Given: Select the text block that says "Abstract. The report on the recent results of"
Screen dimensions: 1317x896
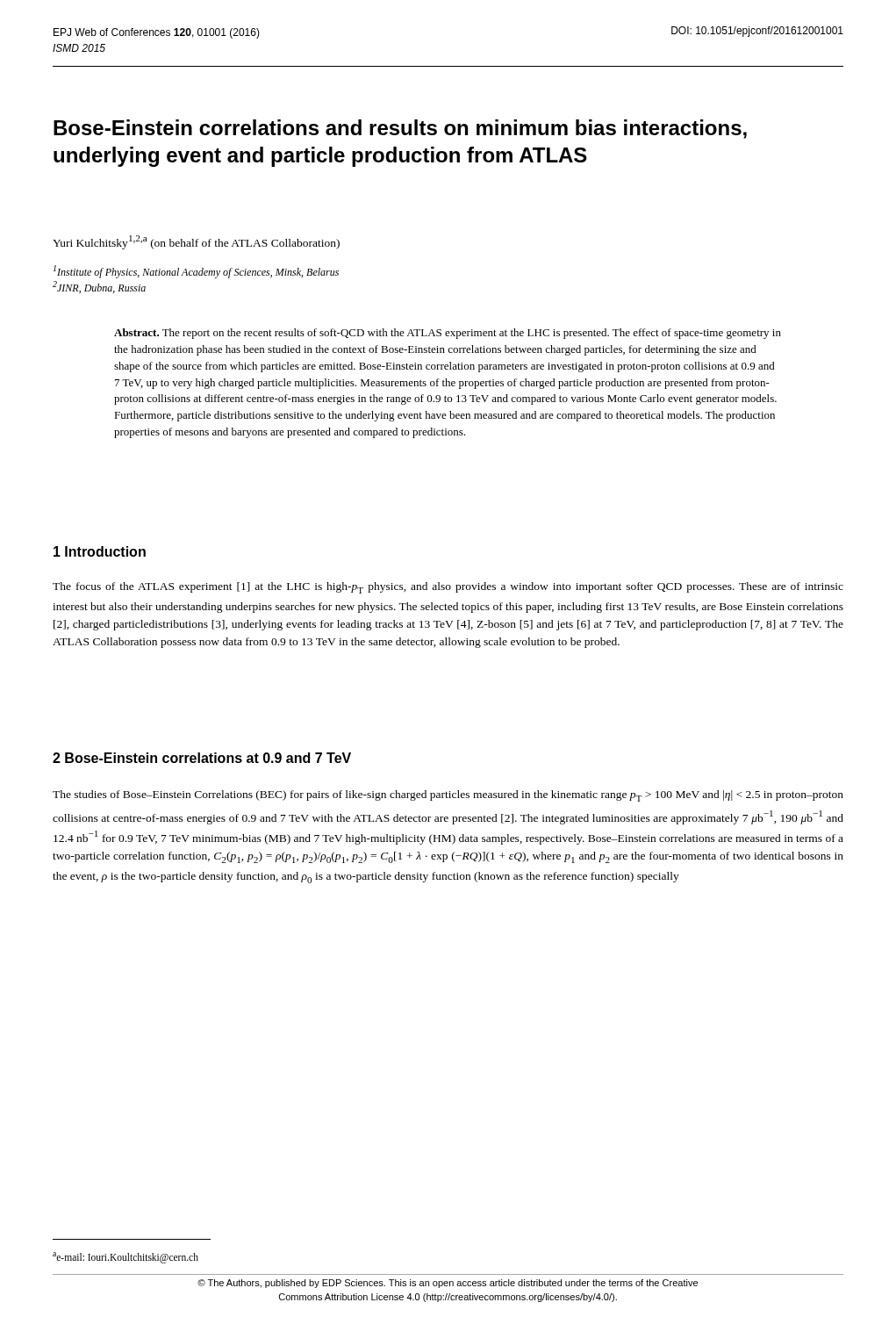Looking at the screenshot, I should click(x=448, y=382).
